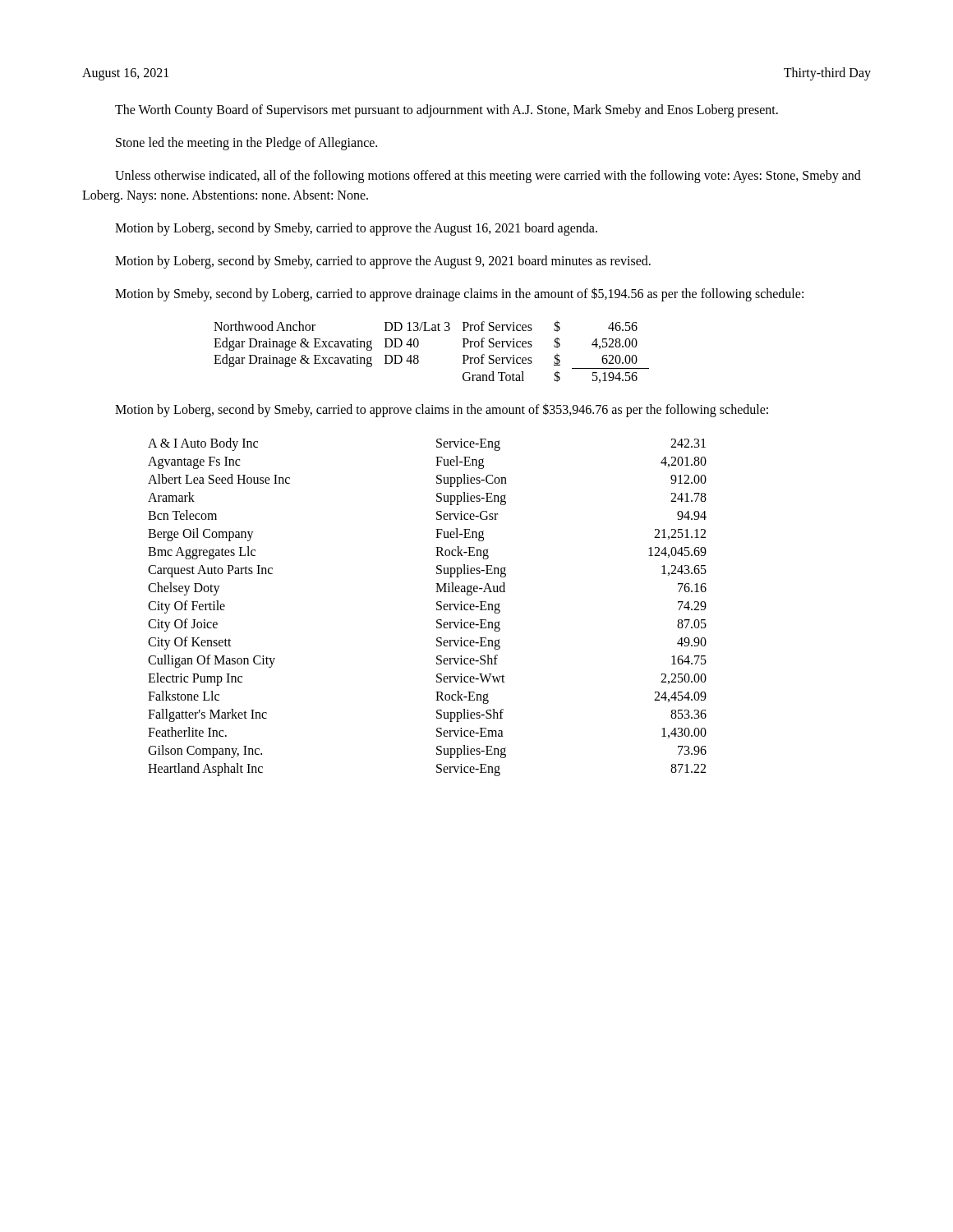Find the region starting "Motion by Smeby,"
953x1232 pixels.
tap(460, 294)
